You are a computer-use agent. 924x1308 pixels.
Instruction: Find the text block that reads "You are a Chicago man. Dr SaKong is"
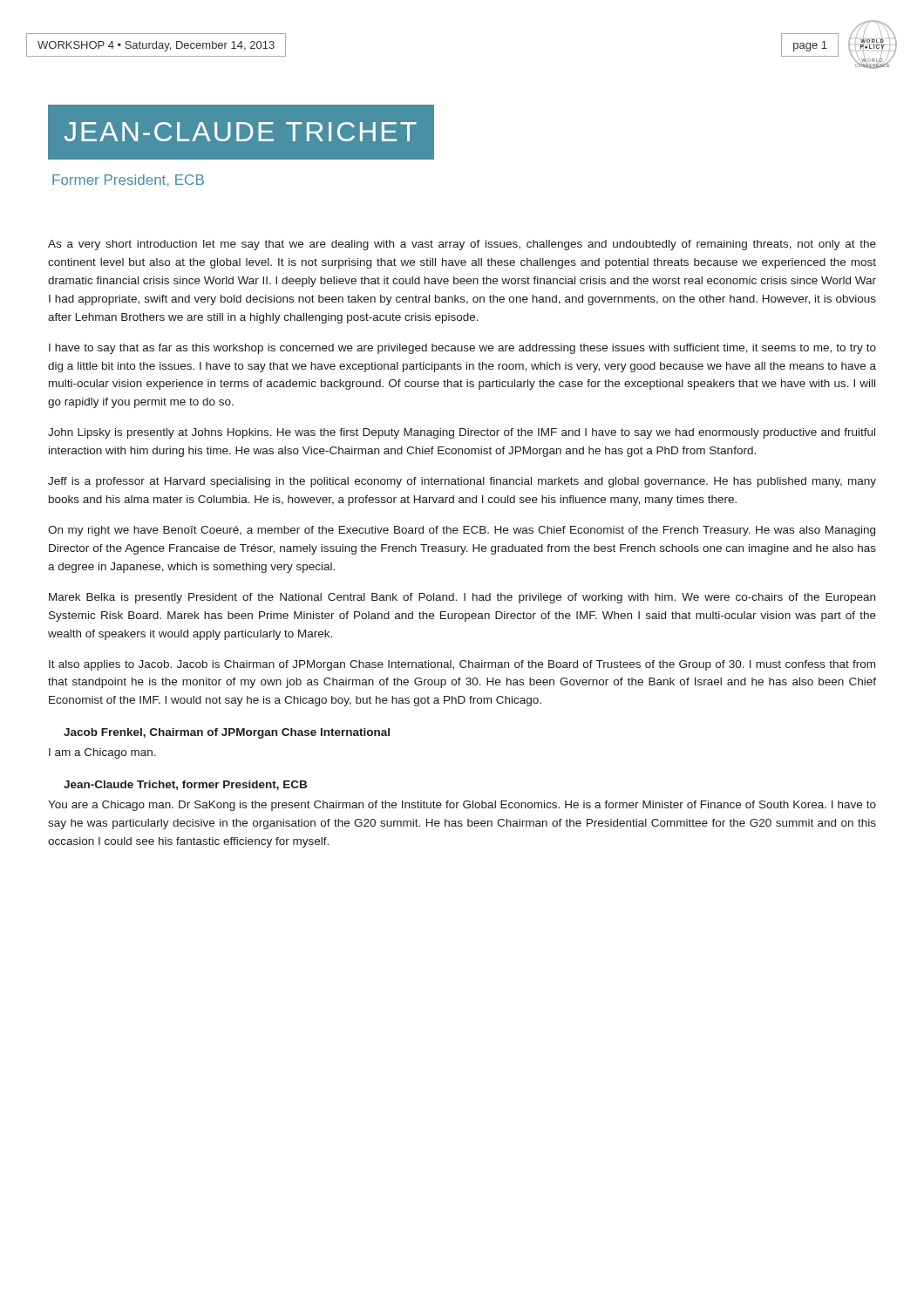pyautogui.click(x=462, y=823)
